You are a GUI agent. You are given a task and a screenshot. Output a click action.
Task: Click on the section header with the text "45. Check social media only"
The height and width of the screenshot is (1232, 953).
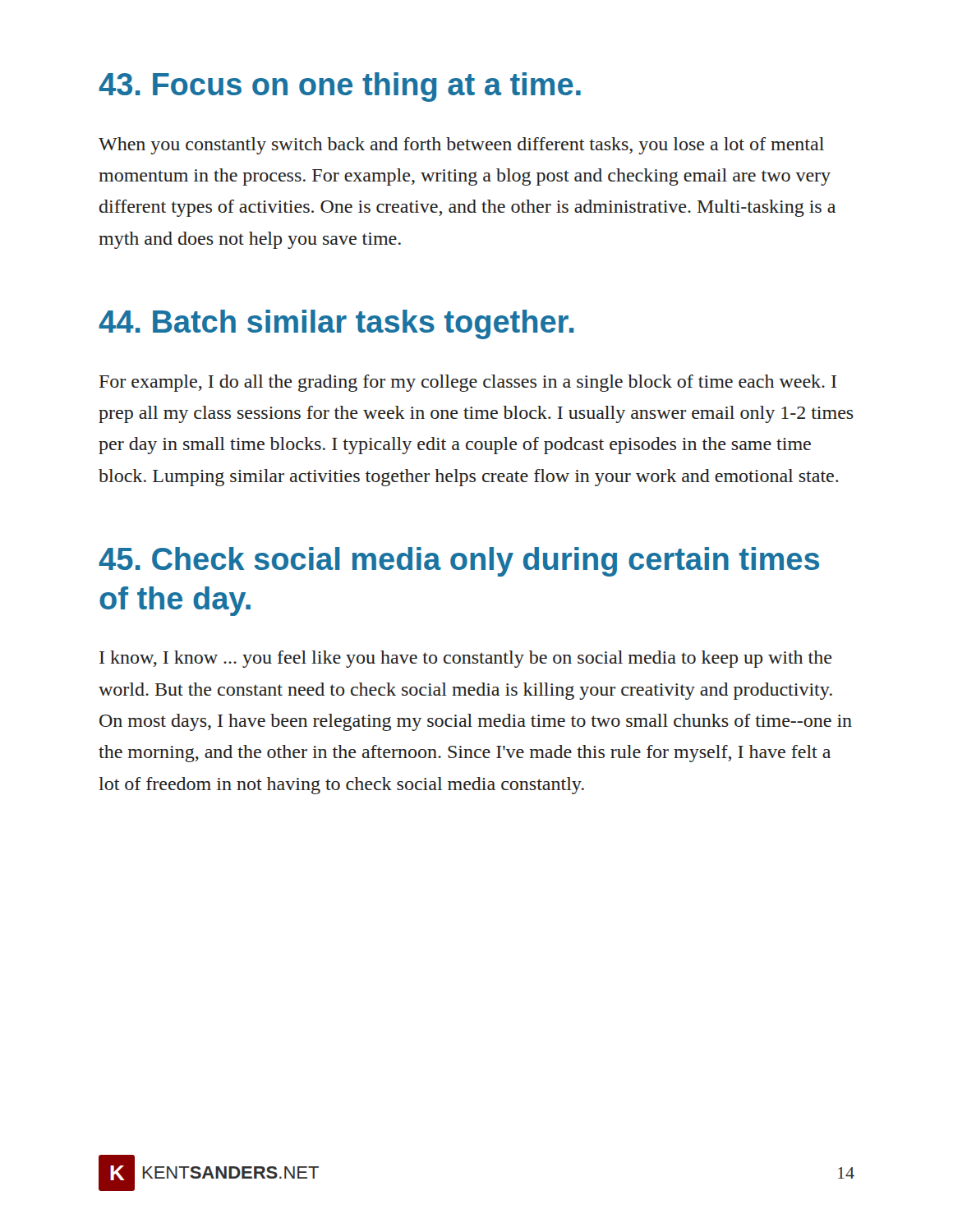coord(459,579)
